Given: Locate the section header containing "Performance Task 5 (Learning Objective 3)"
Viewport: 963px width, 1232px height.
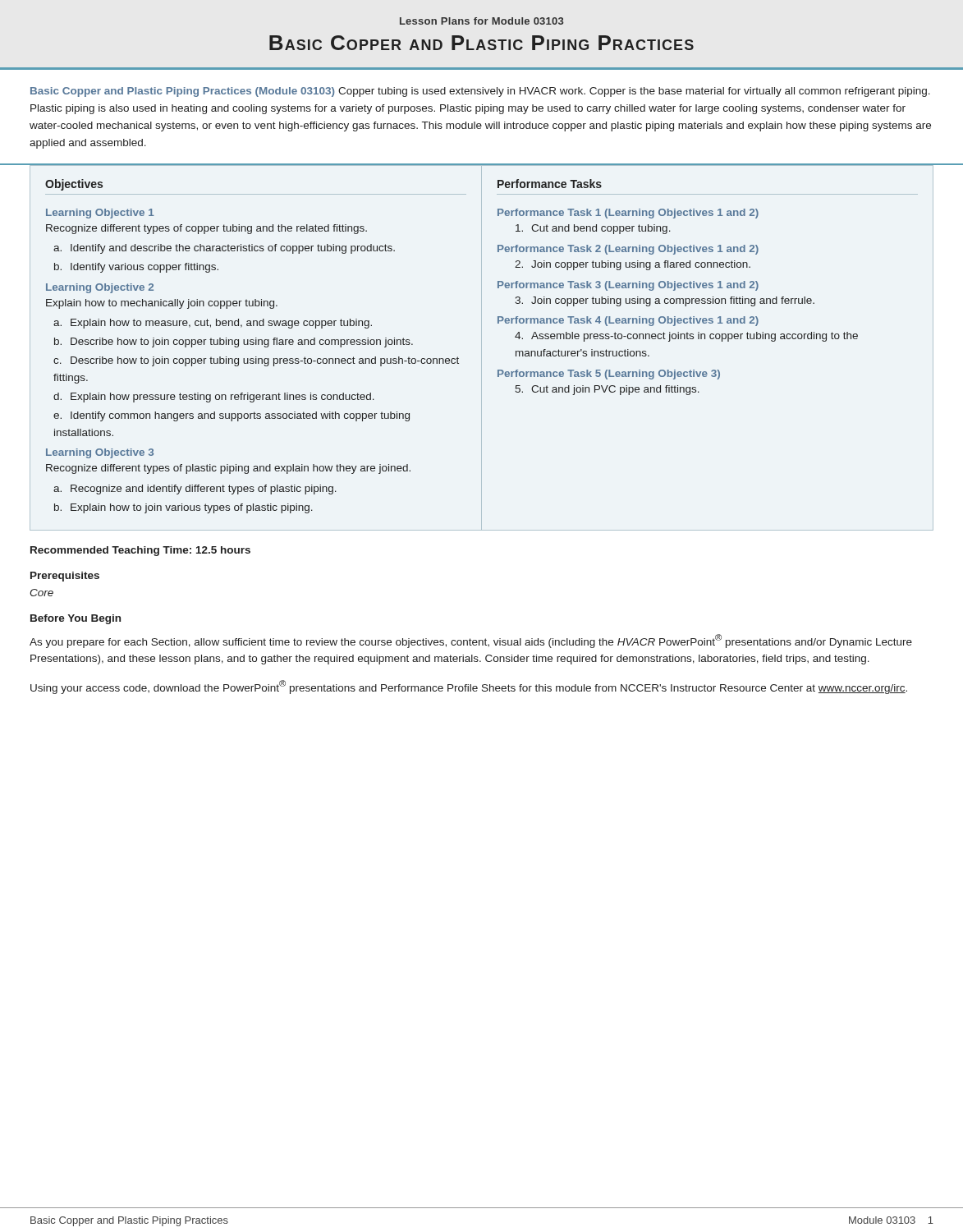Looking at the screenshot, I should tap(609, 374).
